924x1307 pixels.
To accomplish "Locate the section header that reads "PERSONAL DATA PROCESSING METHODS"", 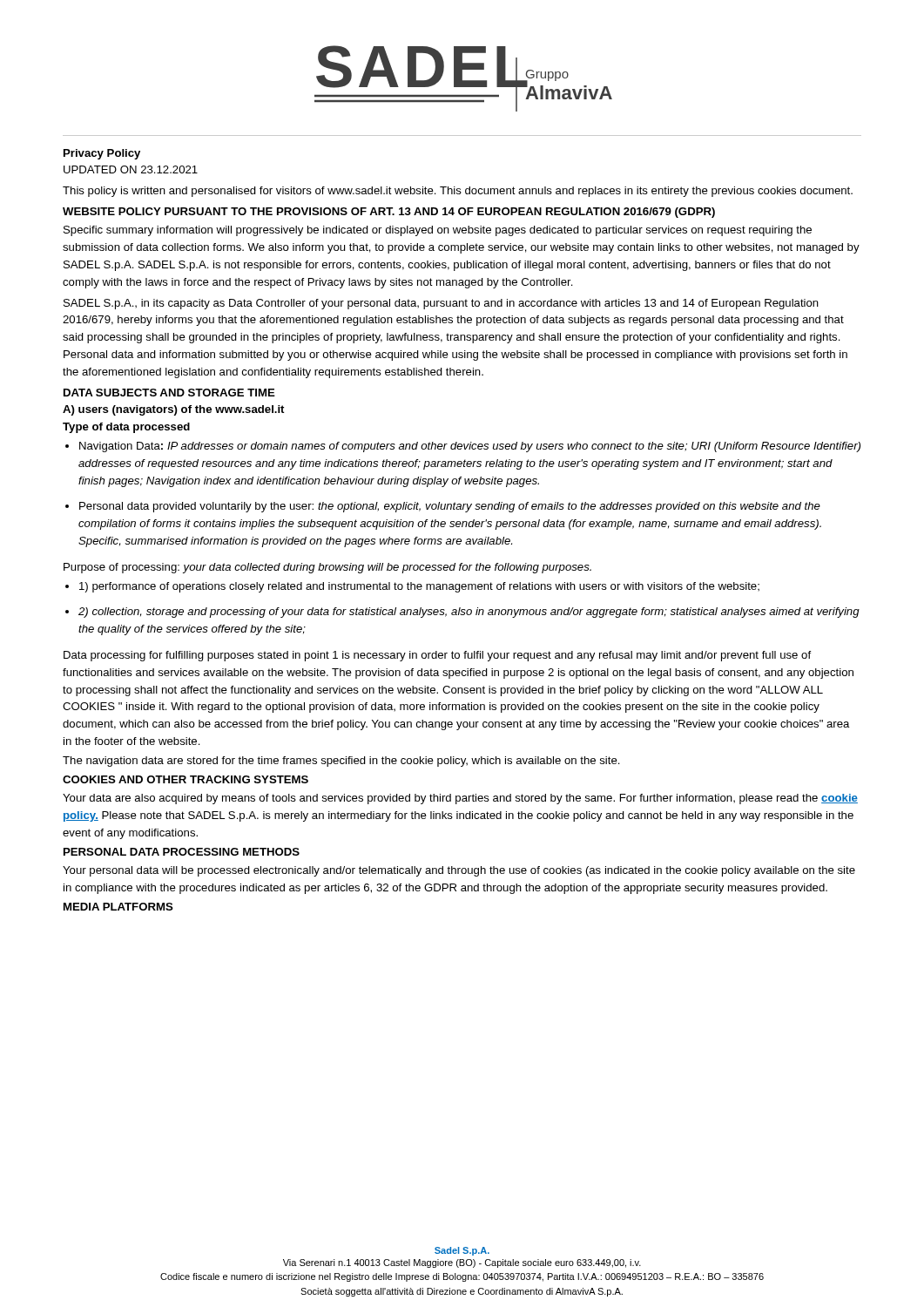I will pyautogui.click(x=181, y=852).
